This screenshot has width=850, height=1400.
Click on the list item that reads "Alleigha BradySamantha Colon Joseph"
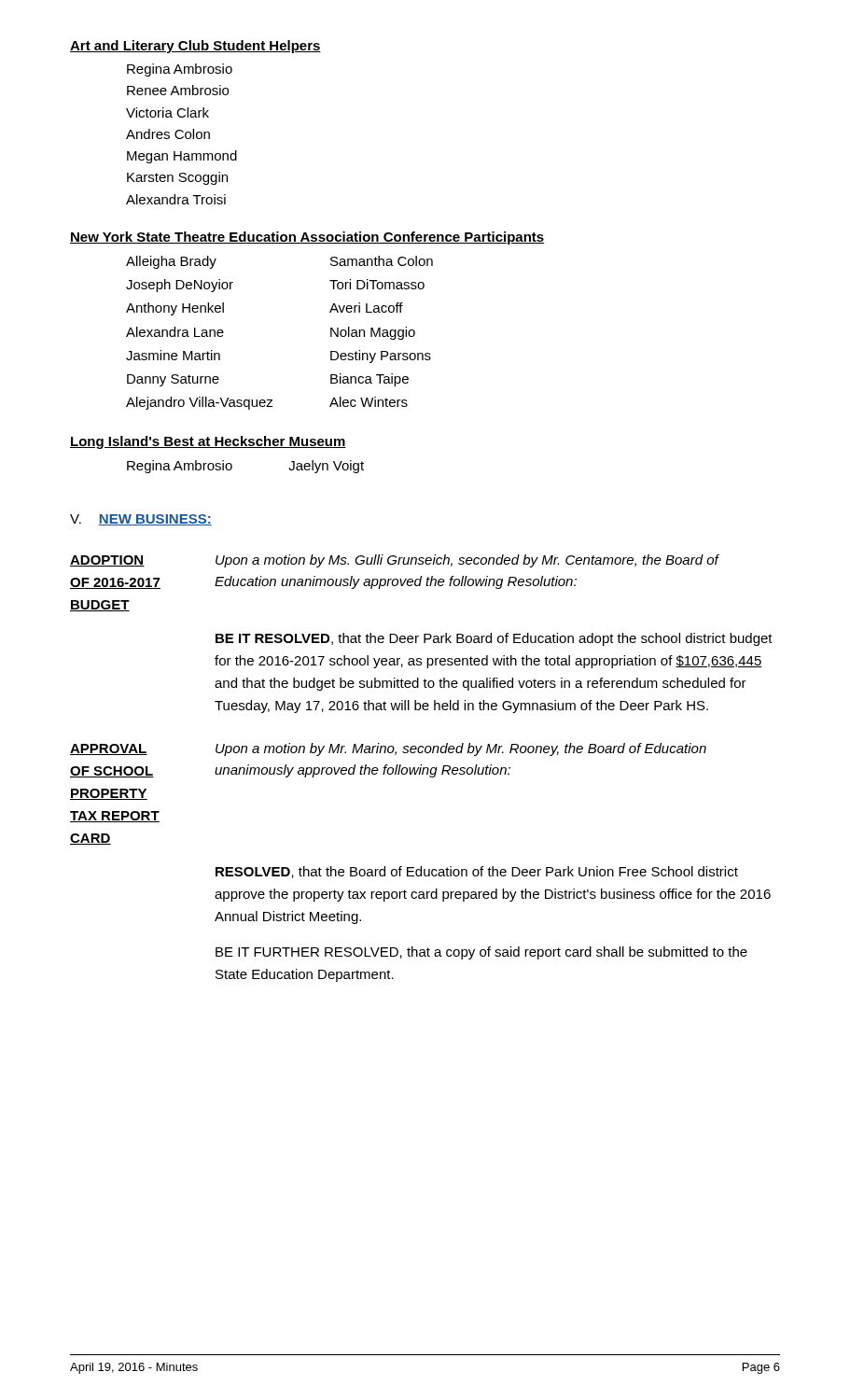172,262
